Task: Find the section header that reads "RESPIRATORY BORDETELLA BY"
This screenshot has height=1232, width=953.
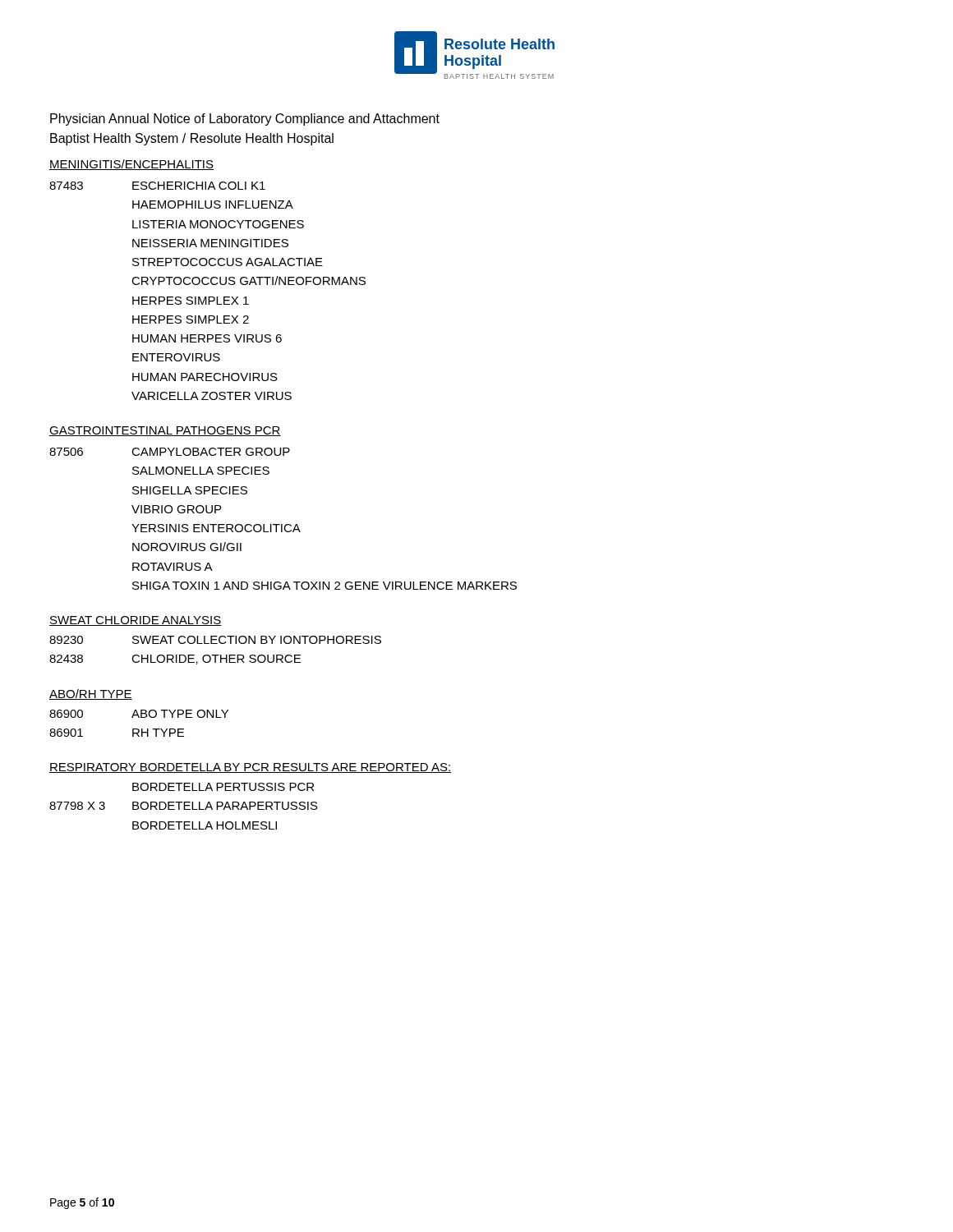Action: [250, 767]
